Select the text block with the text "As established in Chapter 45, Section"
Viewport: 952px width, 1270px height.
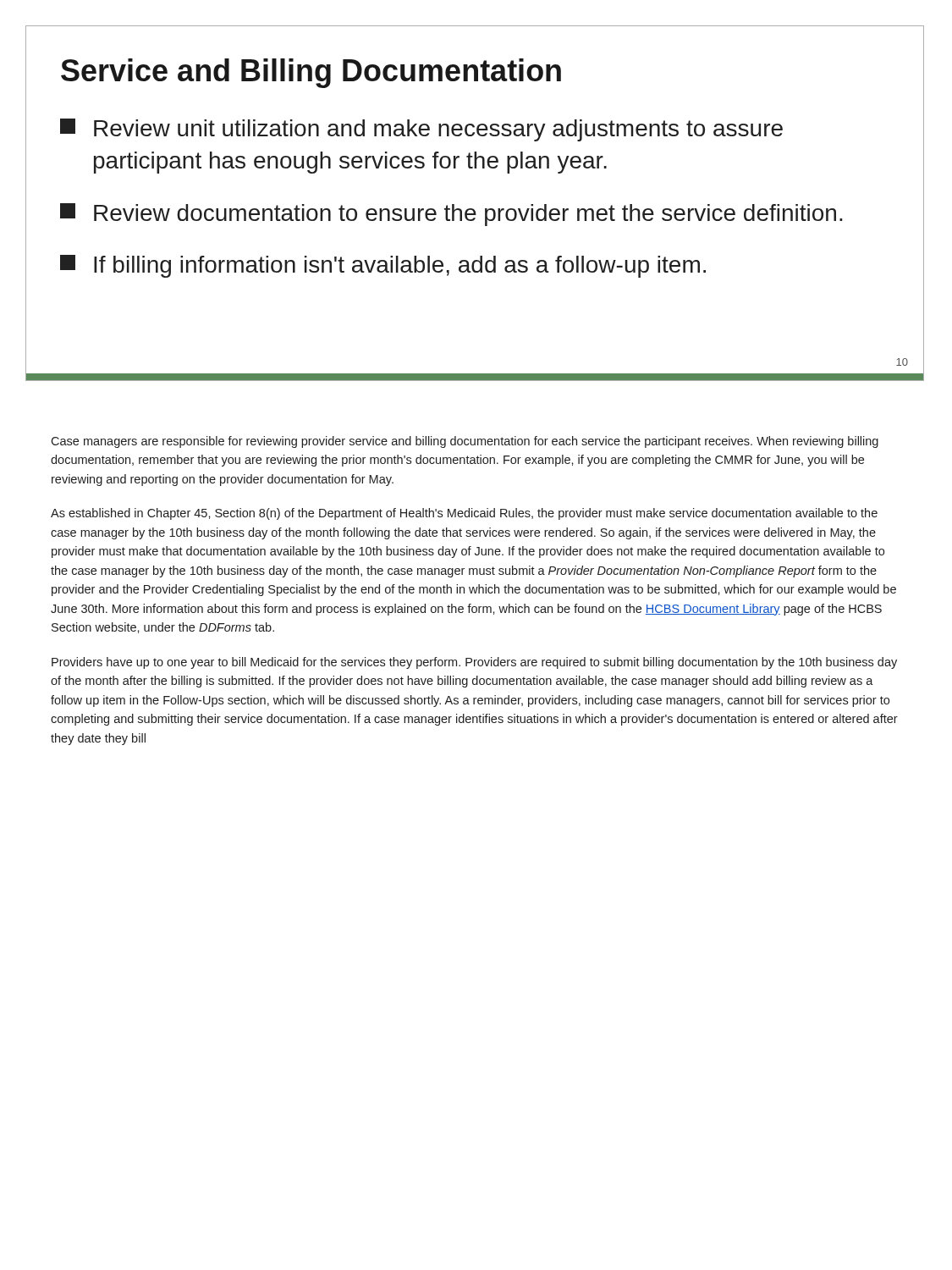tap(474, 570)
